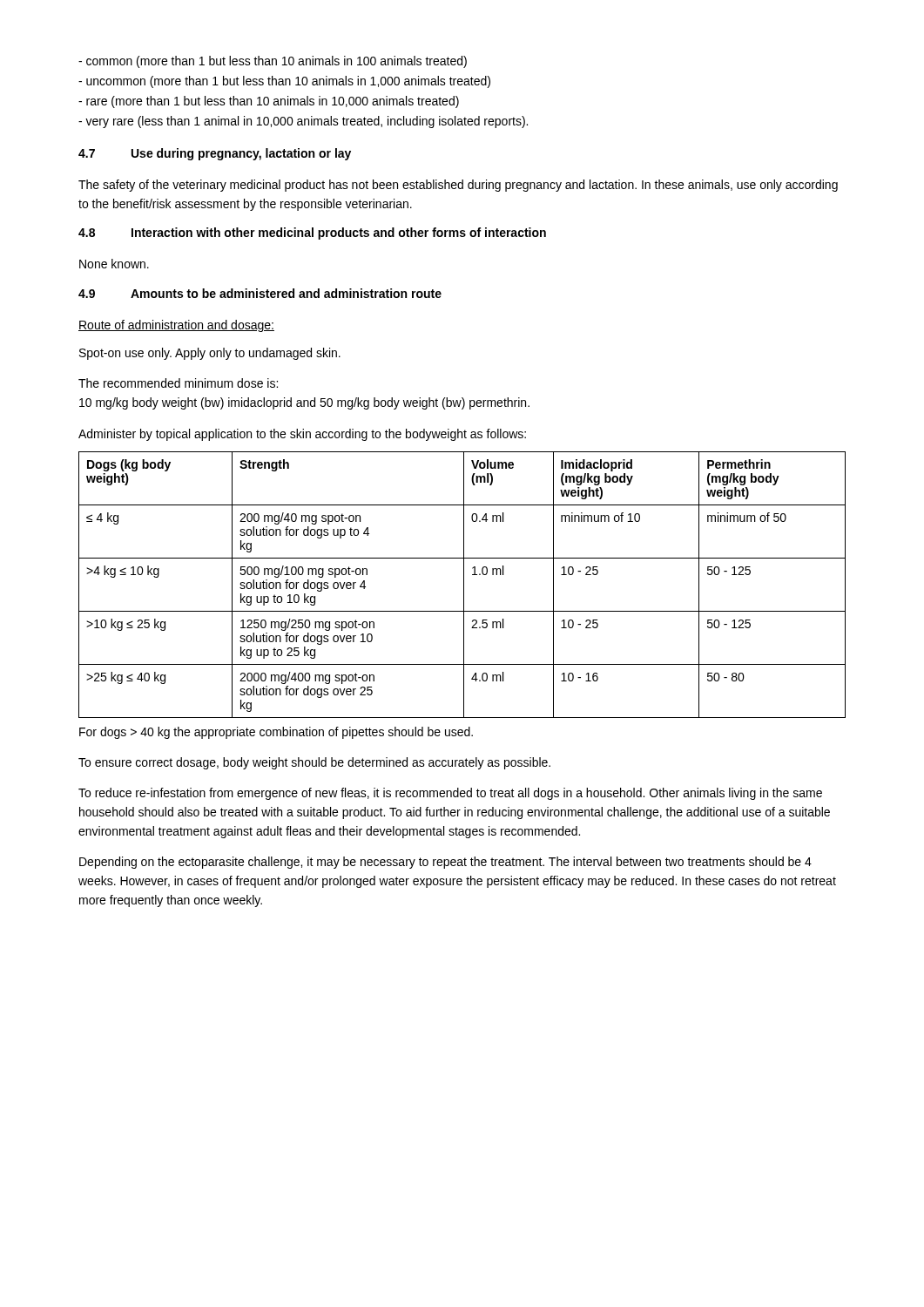Find the block on this page that starts "For dogs > 40 kg the"
Image resolution: width=924 pixels, height=1307 pixels.
(276, 731)
